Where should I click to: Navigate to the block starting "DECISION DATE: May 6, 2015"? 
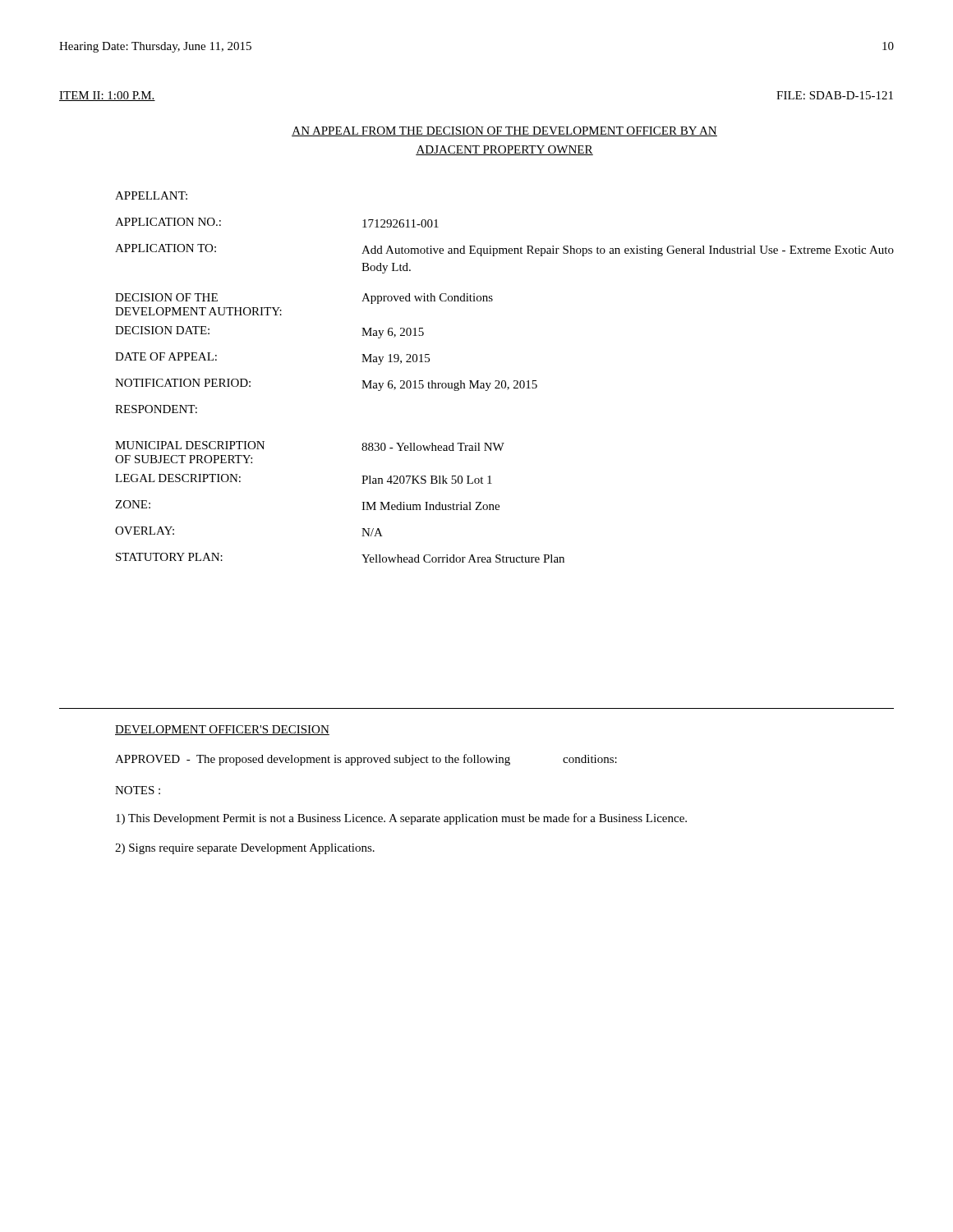[159, 334]
